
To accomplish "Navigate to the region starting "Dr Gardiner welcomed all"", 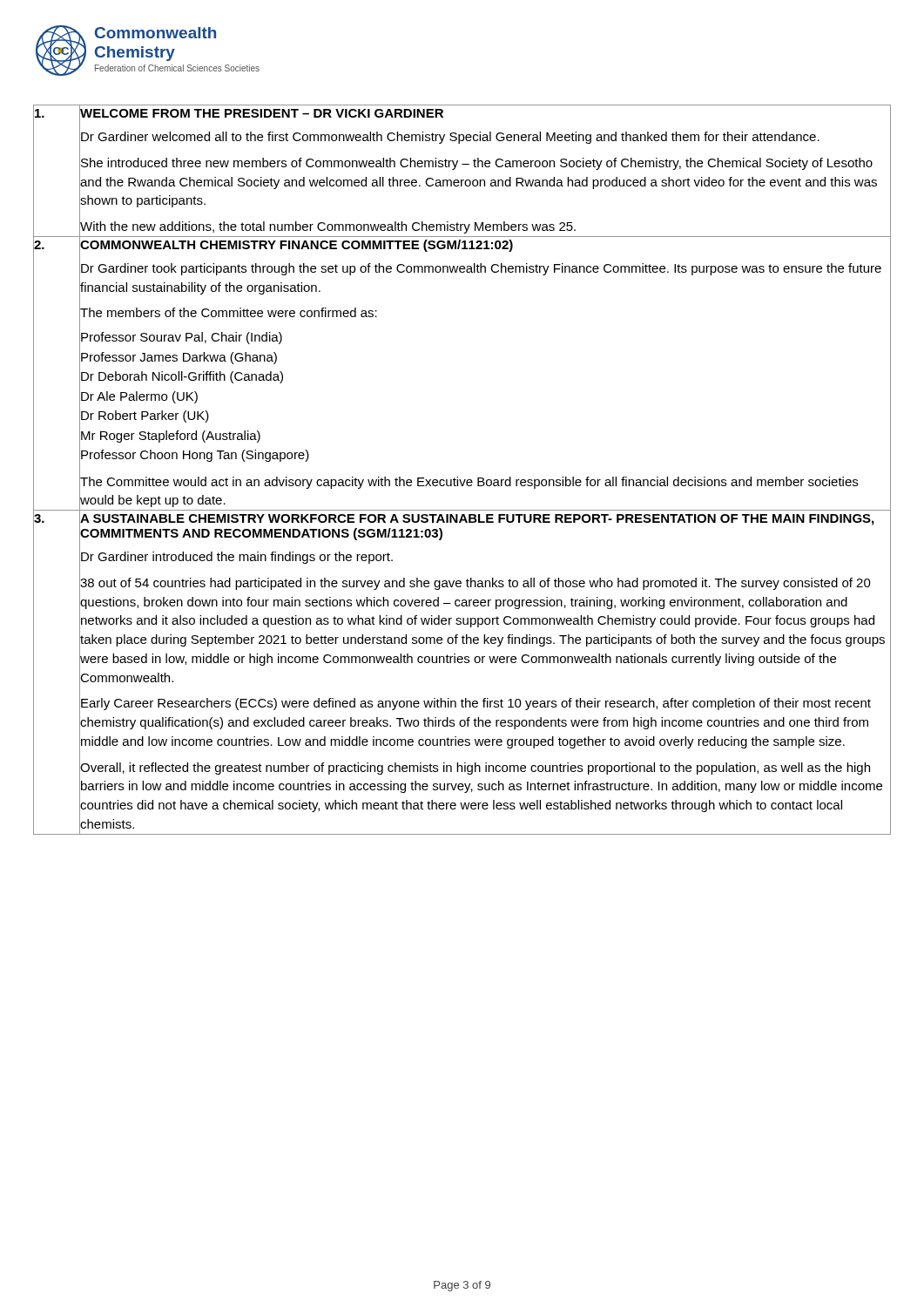I will tap(485, 182).
